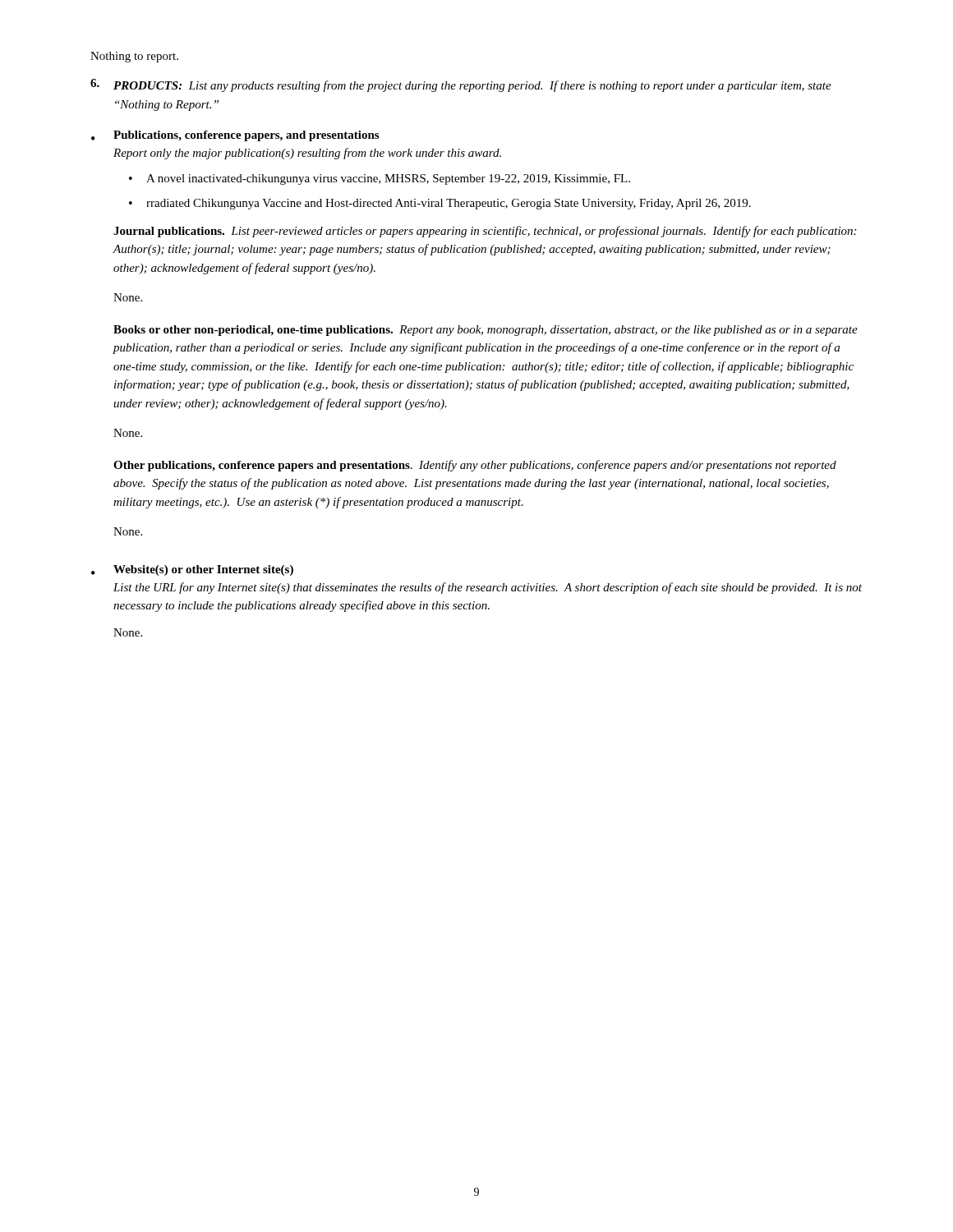Find the text block containing "Journal publications. List peer-reviewed articles"

[x=485, y=249]
